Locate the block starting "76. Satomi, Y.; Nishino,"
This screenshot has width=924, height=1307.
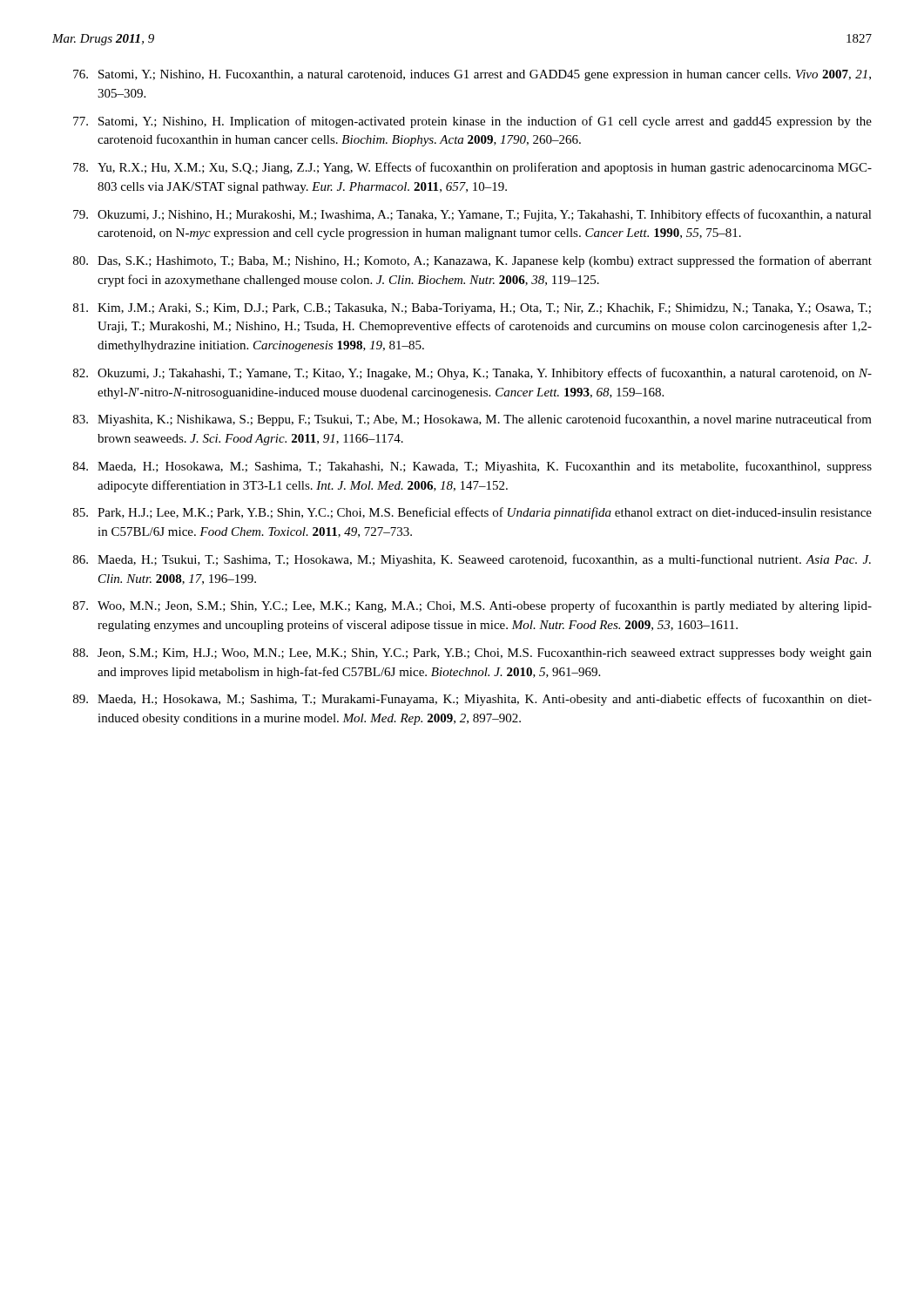coord(462,84)
